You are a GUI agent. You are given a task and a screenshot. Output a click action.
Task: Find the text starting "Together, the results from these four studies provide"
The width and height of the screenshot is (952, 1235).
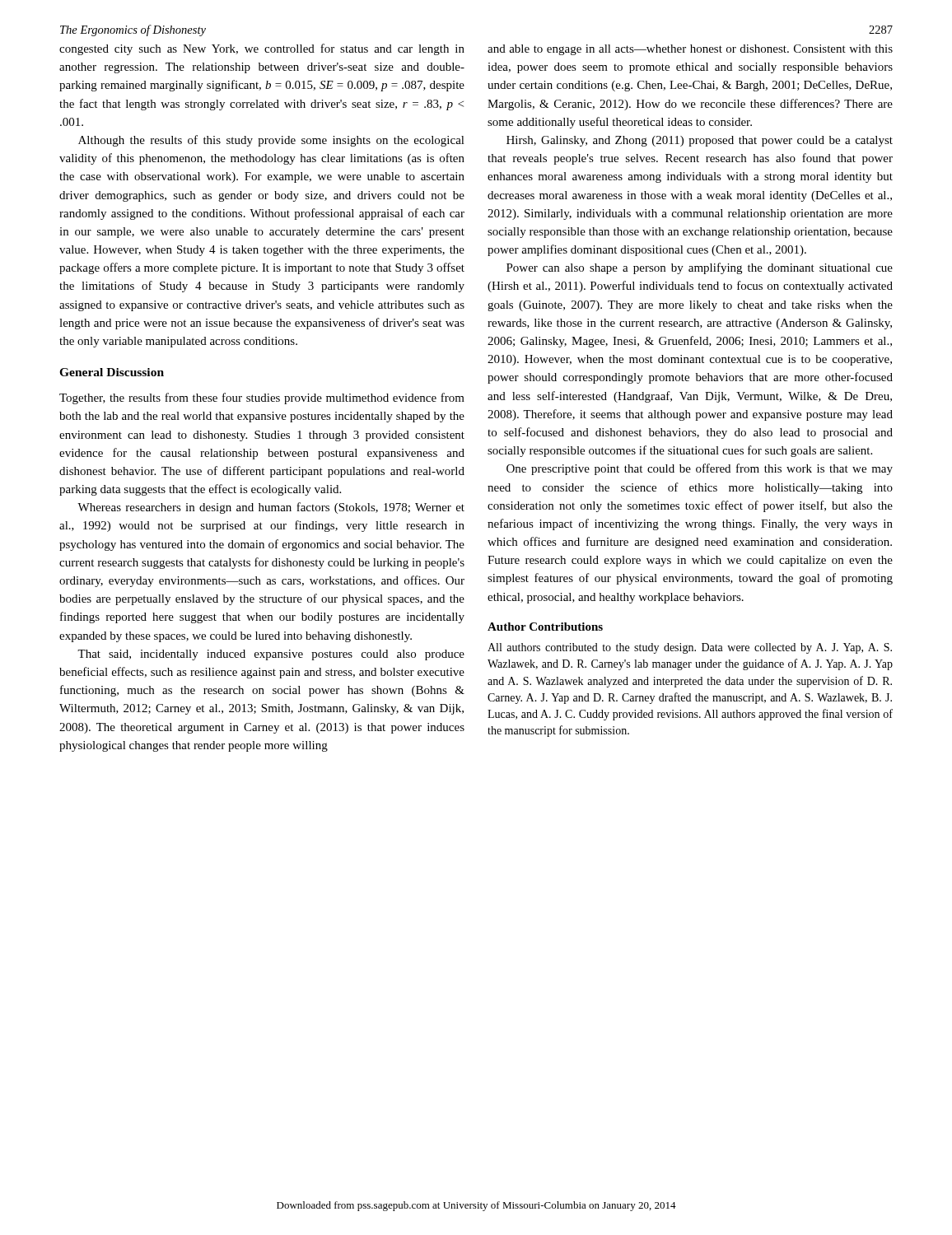pyautogui.click(x=262, y=444)
